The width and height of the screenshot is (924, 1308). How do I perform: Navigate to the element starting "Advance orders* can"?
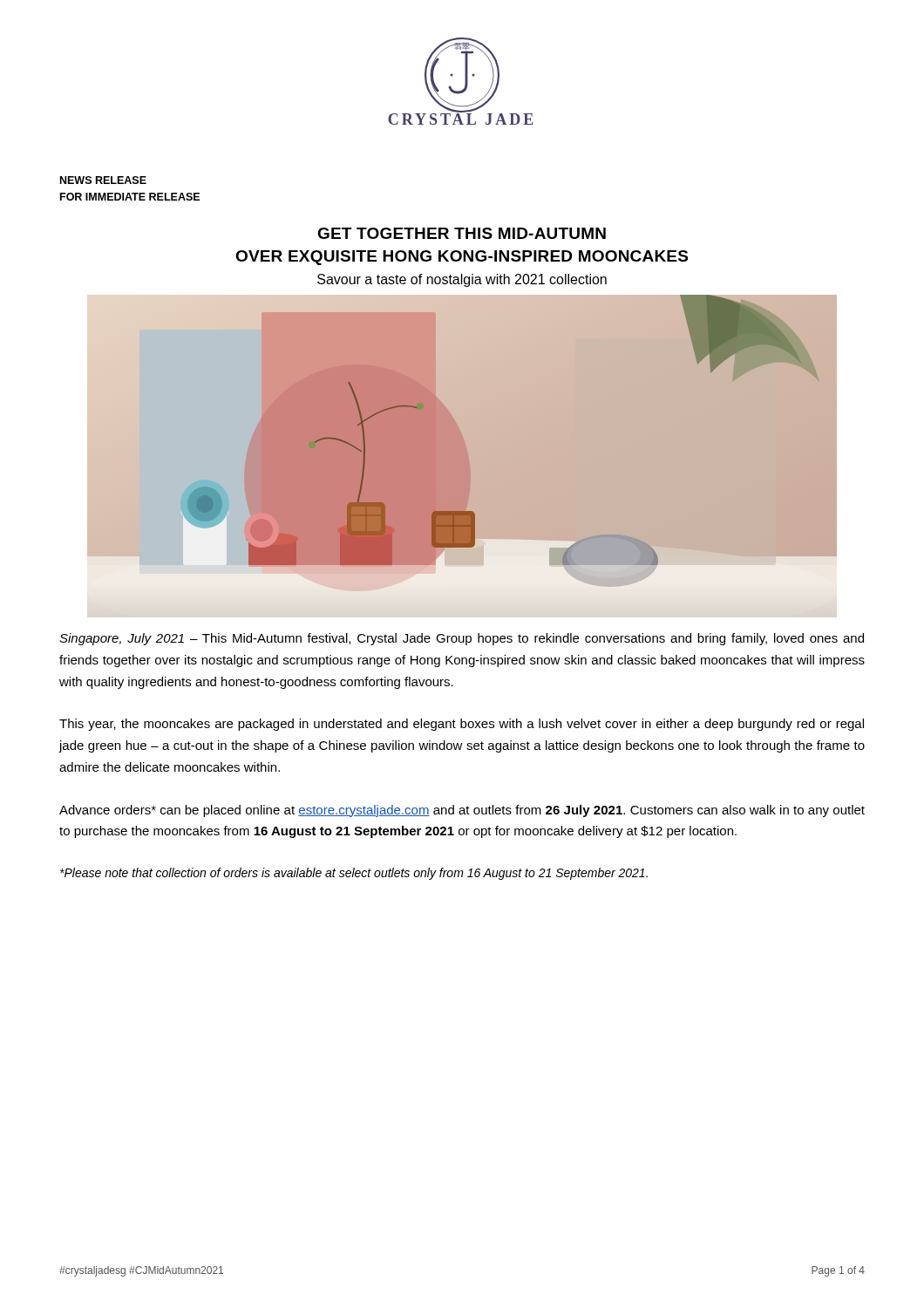click(x=462, y=820)
